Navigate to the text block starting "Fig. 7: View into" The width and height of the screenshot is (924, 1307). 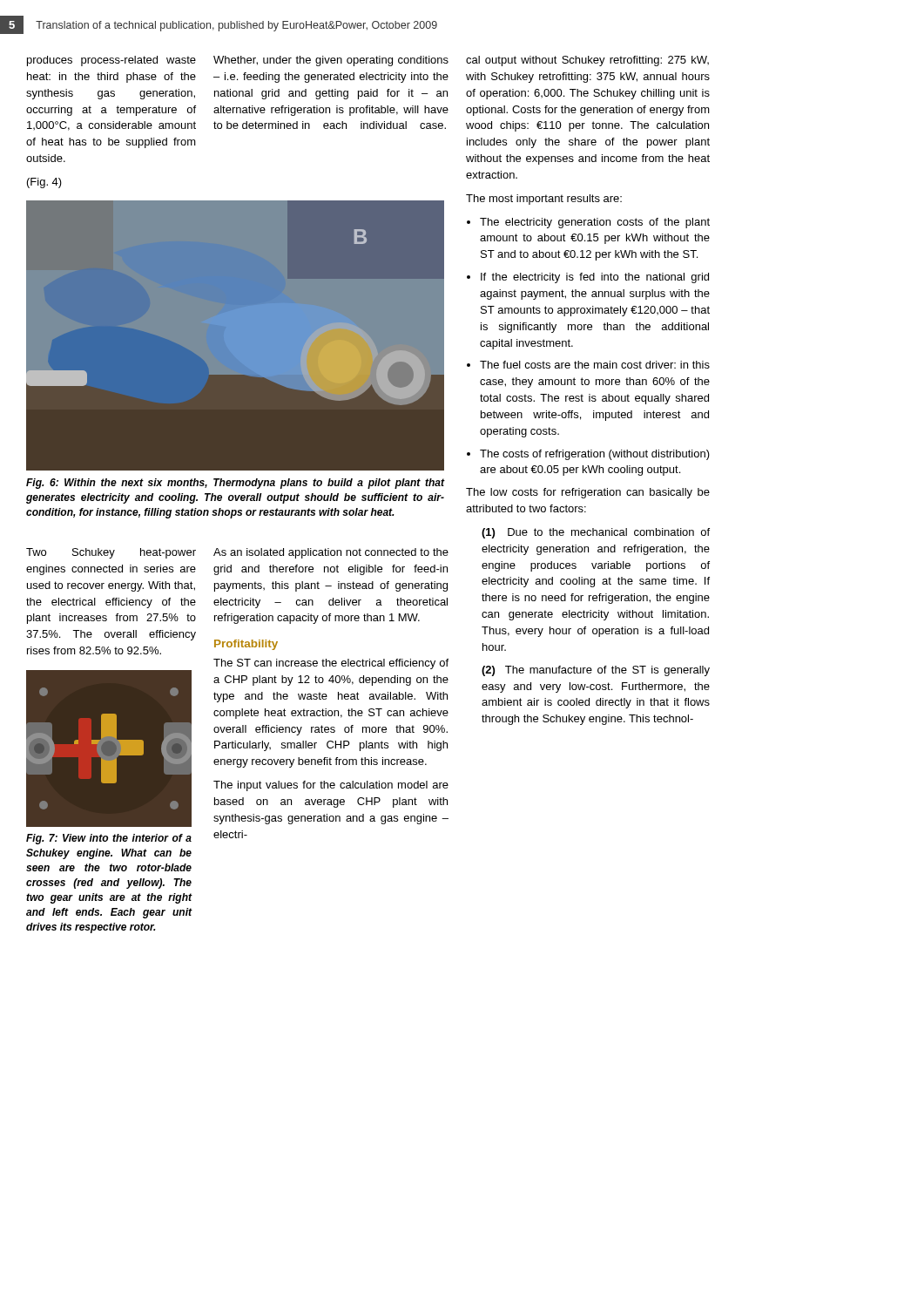tap(109, 883)
